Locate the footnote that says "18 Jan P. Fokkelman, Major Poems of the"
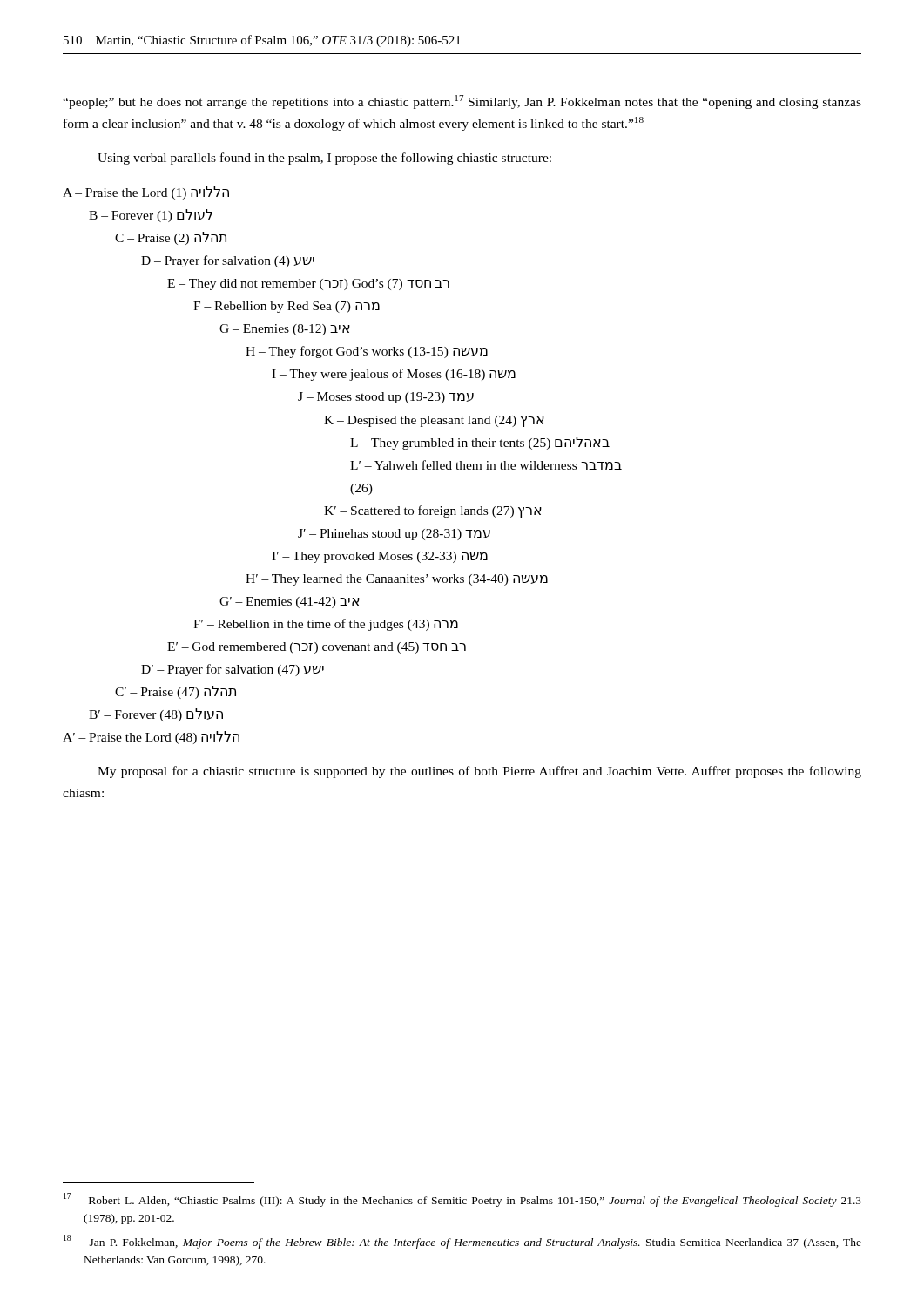Viewport: 924px width, 1307px height. (x=462, y=1250)
